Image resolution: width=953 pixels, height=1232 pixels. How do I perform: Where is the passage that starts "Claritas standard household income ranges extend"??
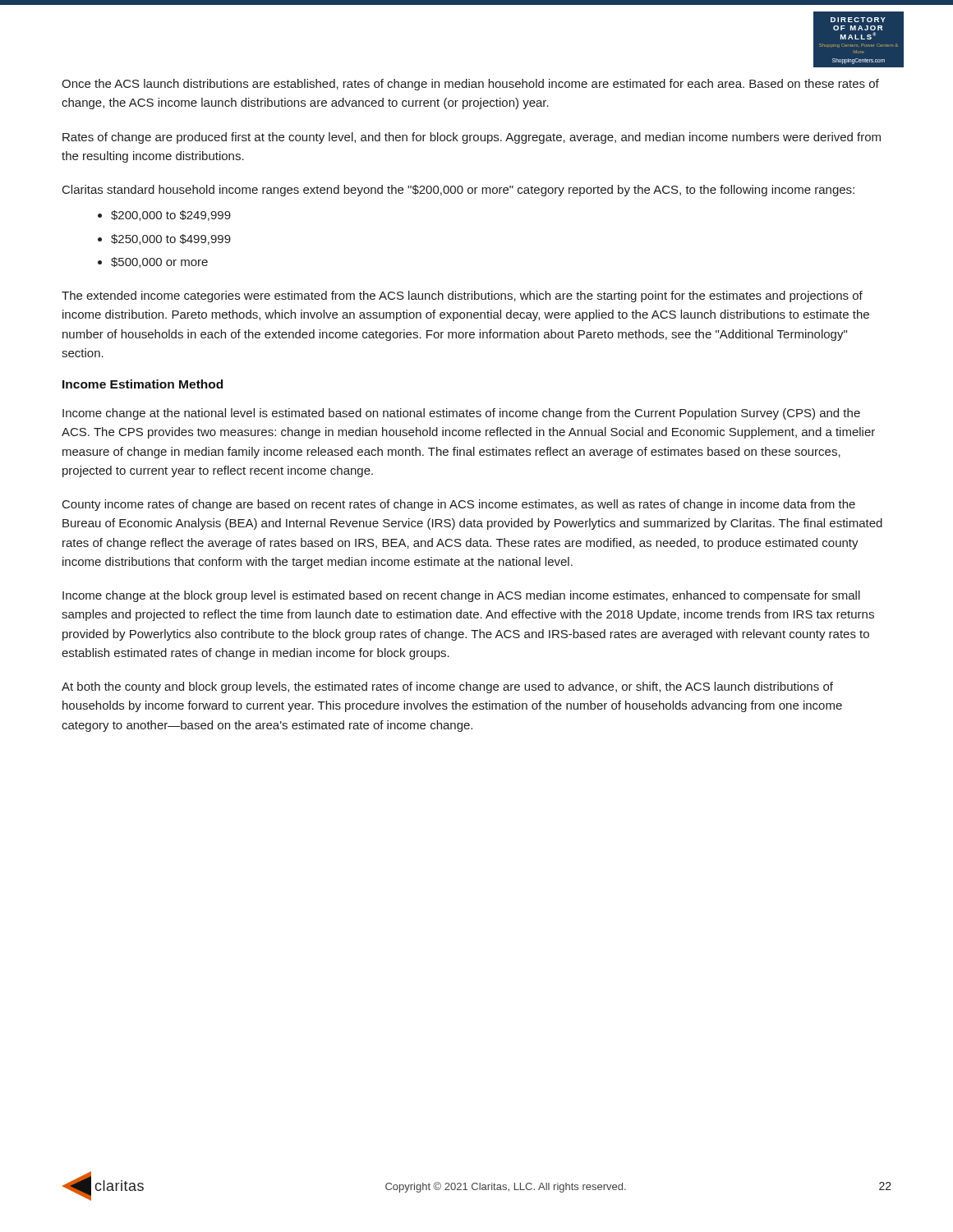click(459, 189)
